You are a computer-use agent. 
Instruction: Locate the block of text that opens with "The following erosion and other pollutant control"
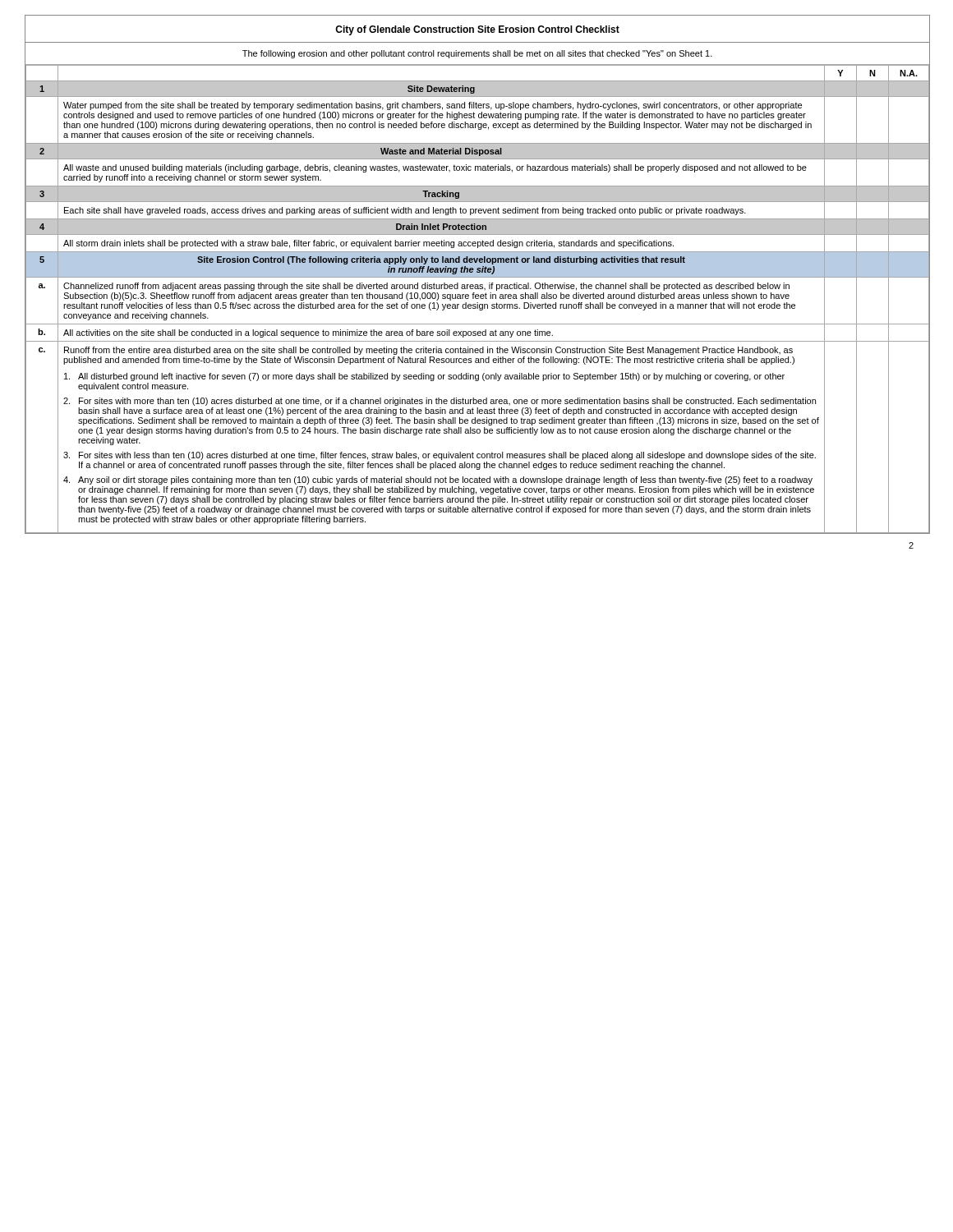click(477, 53)
